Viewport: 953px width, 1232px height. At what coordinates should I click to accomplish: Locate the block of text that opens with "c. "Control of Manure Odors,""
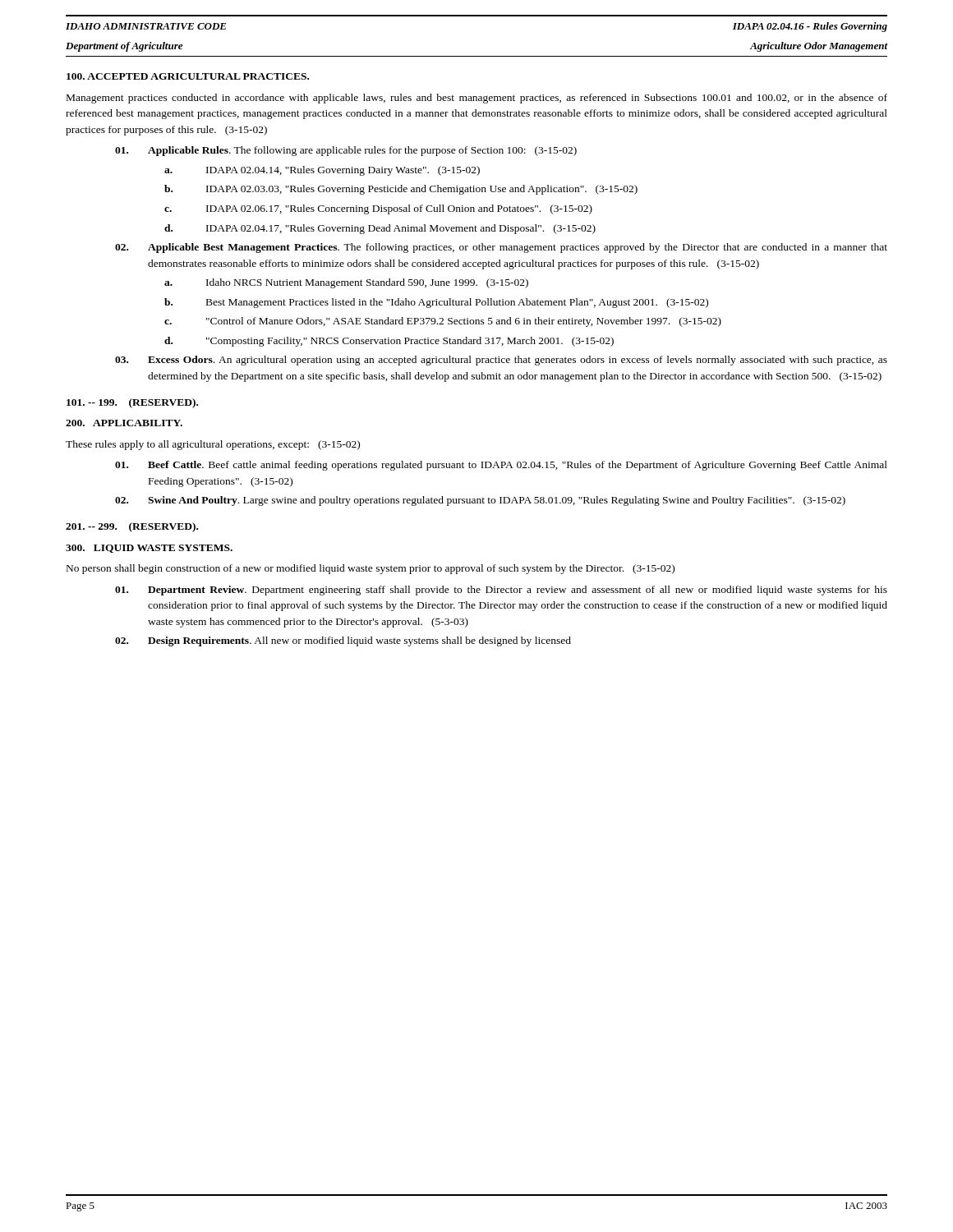526,321
